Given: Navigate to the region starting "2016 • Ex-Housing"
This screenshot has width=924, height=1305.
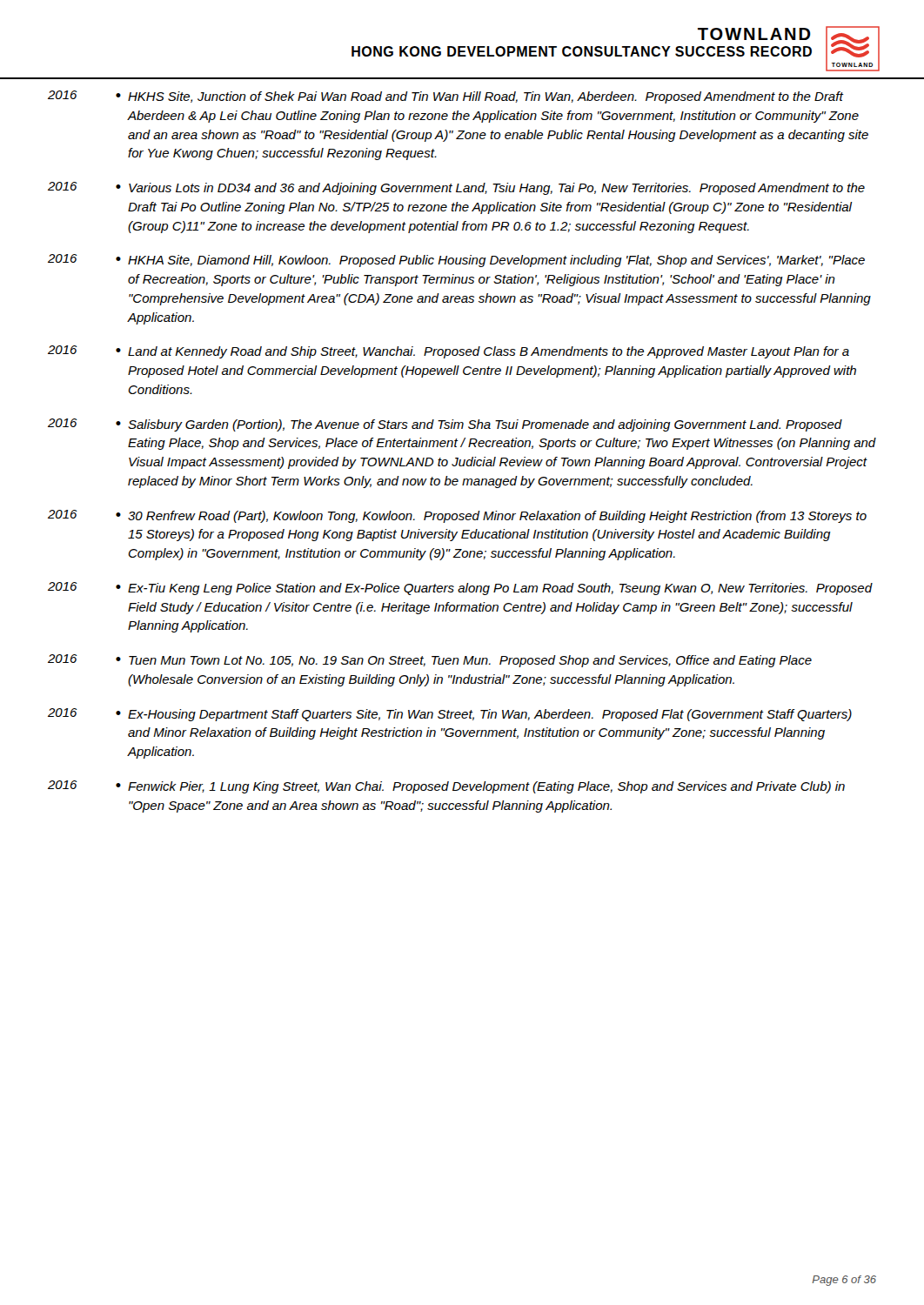Looking at the screenshot, I should 462,733.
